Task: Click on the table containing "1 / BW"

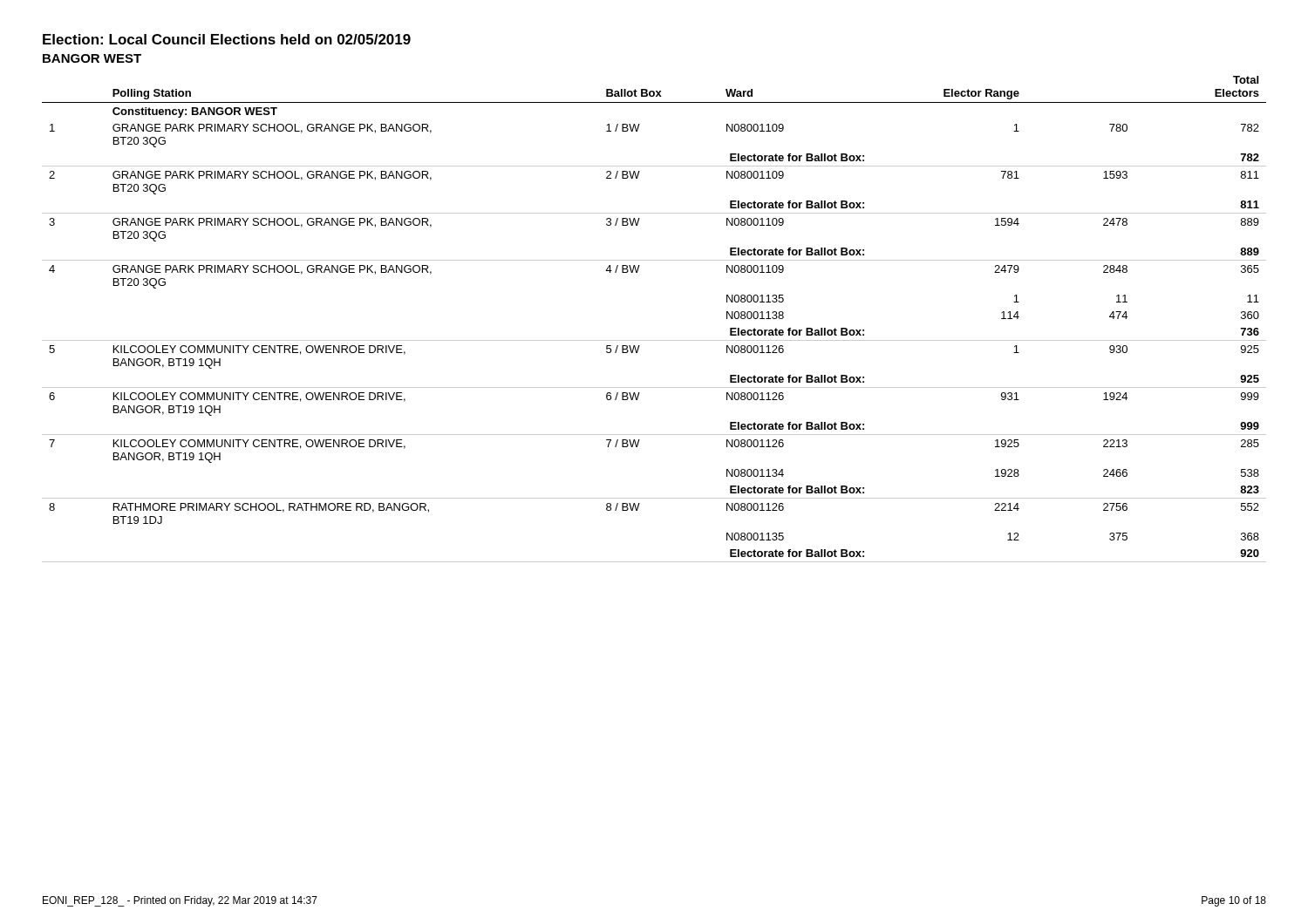Action: [654, 316]
